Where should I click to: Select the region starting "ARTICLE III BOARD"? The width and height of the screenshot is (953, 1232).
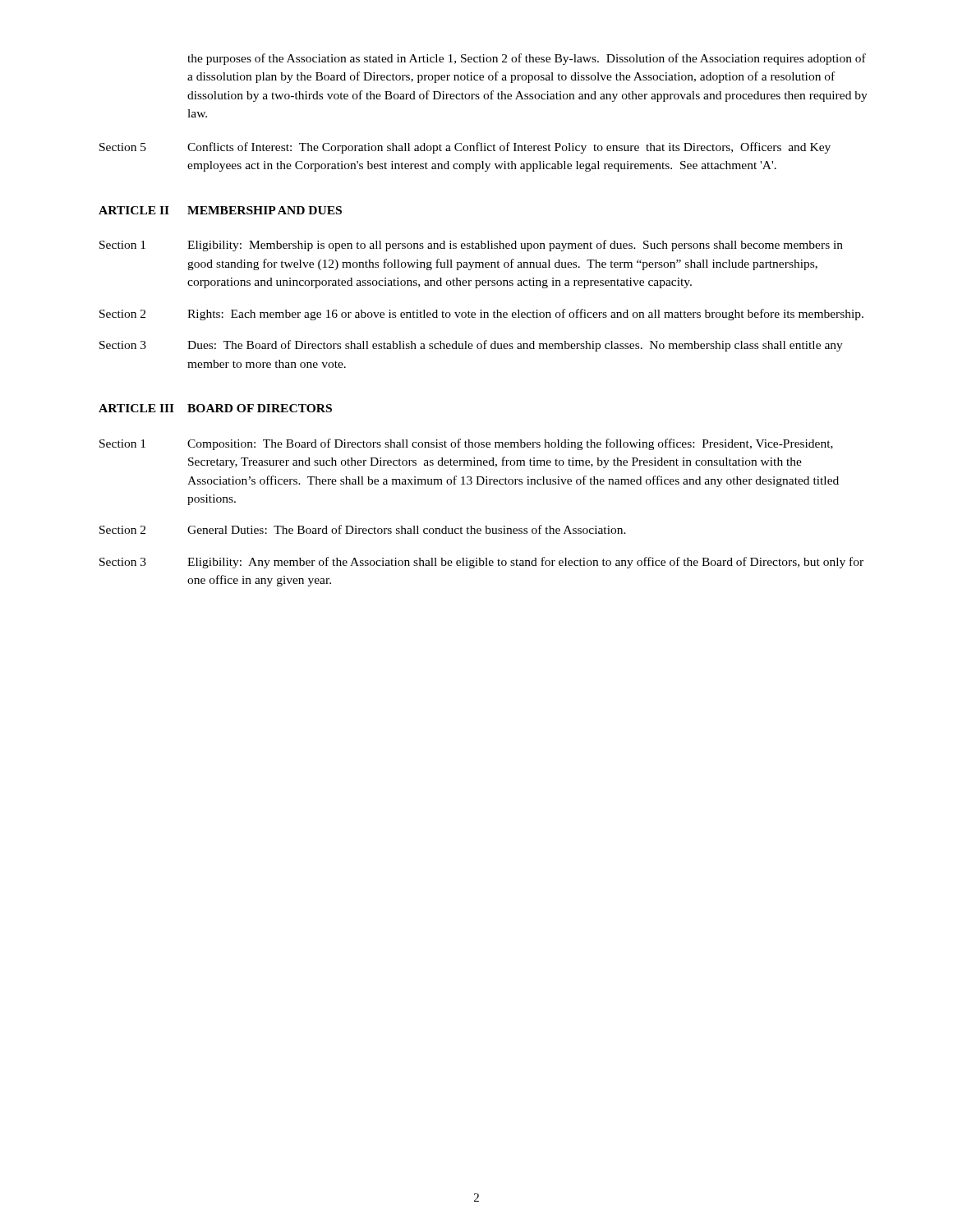click(215, 408)
